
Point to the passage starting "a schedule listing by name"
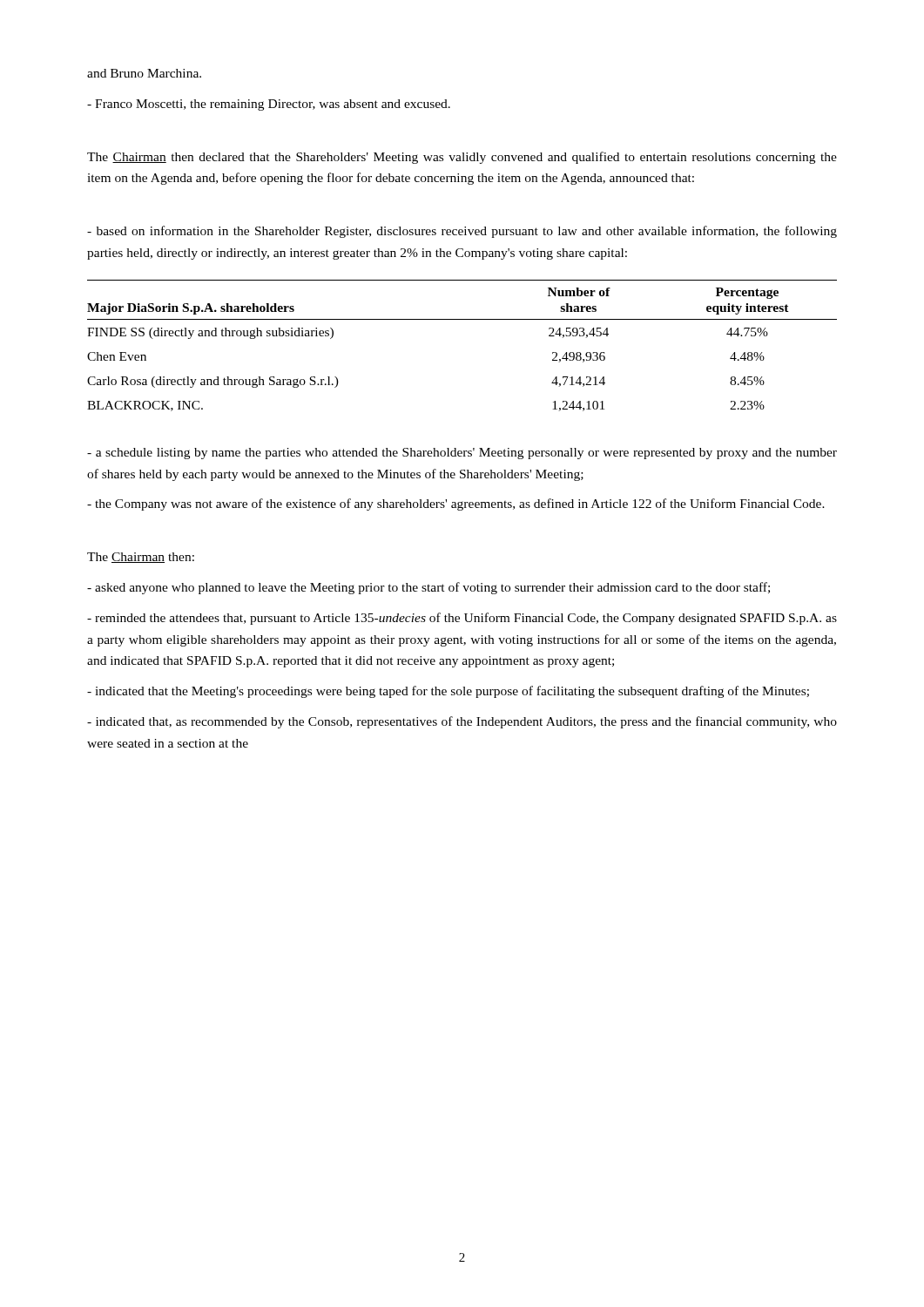pyautogui.click(x=462, y=462)
